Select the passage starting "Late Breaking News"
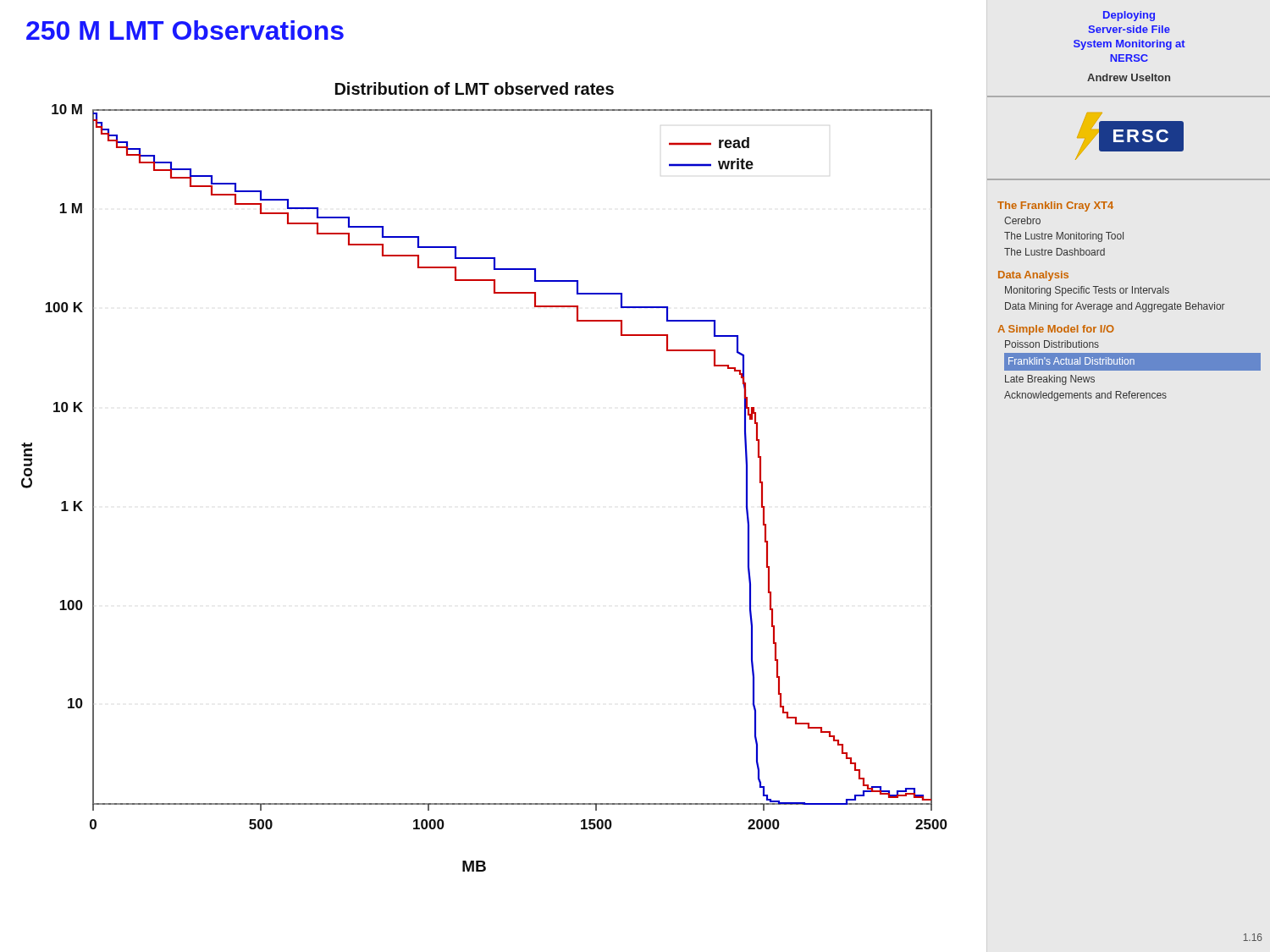1270x952 pixels. click(x=1050, y=379)
